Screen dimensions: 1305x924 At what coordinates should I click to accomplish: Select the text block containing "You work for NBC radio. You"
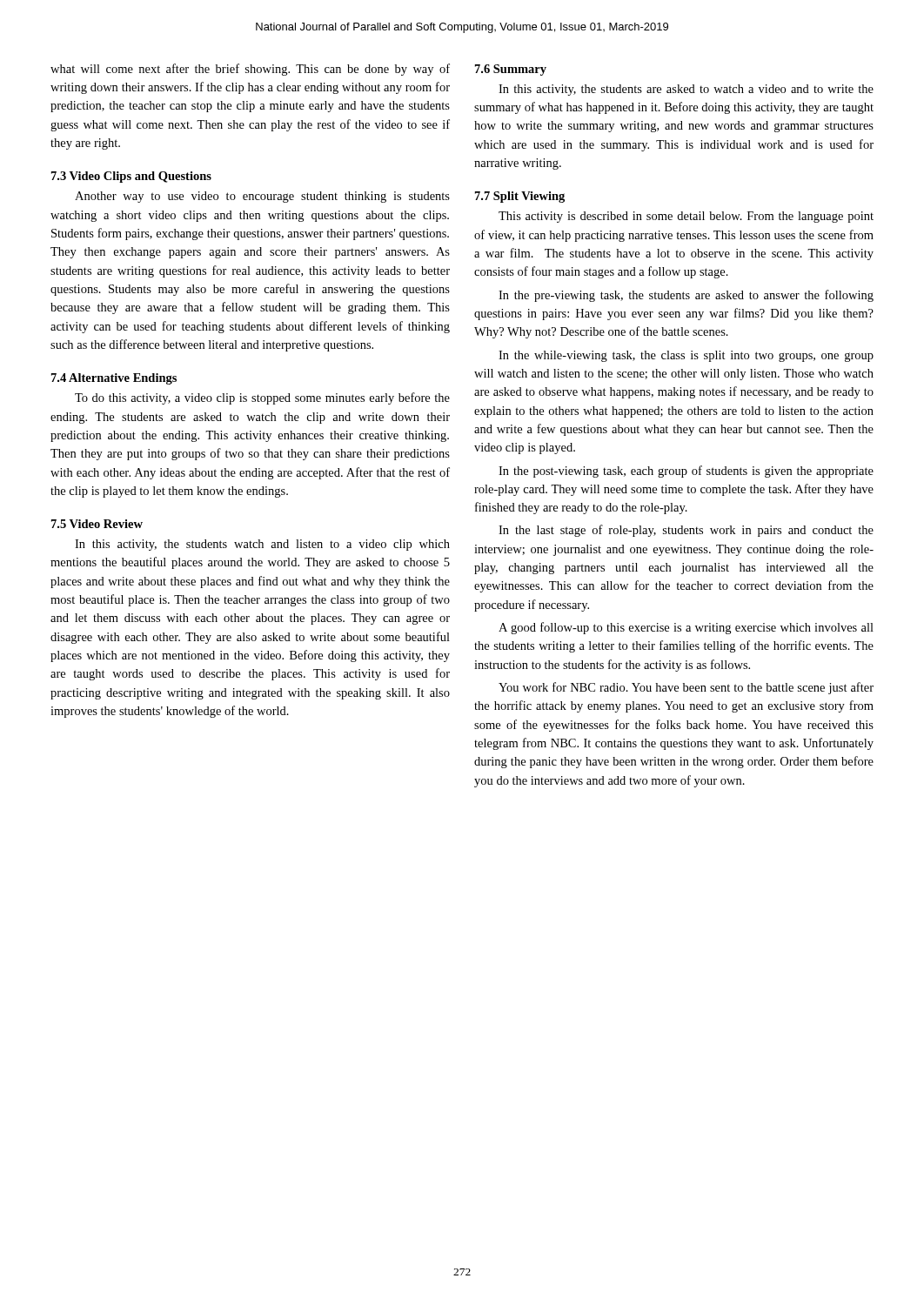674,734
